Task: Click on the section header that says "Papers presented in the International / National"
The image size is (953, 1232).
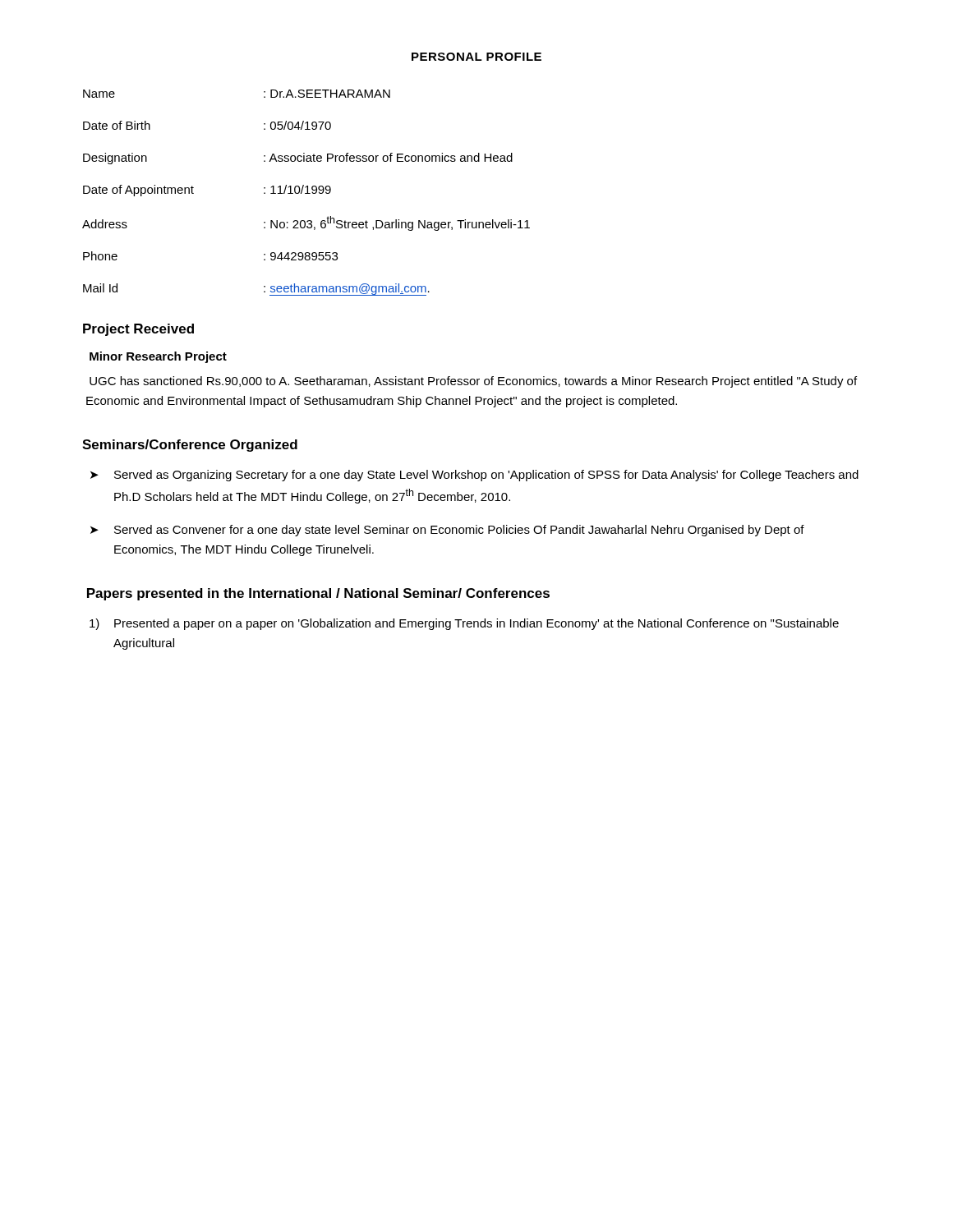Action: point(316,593)
